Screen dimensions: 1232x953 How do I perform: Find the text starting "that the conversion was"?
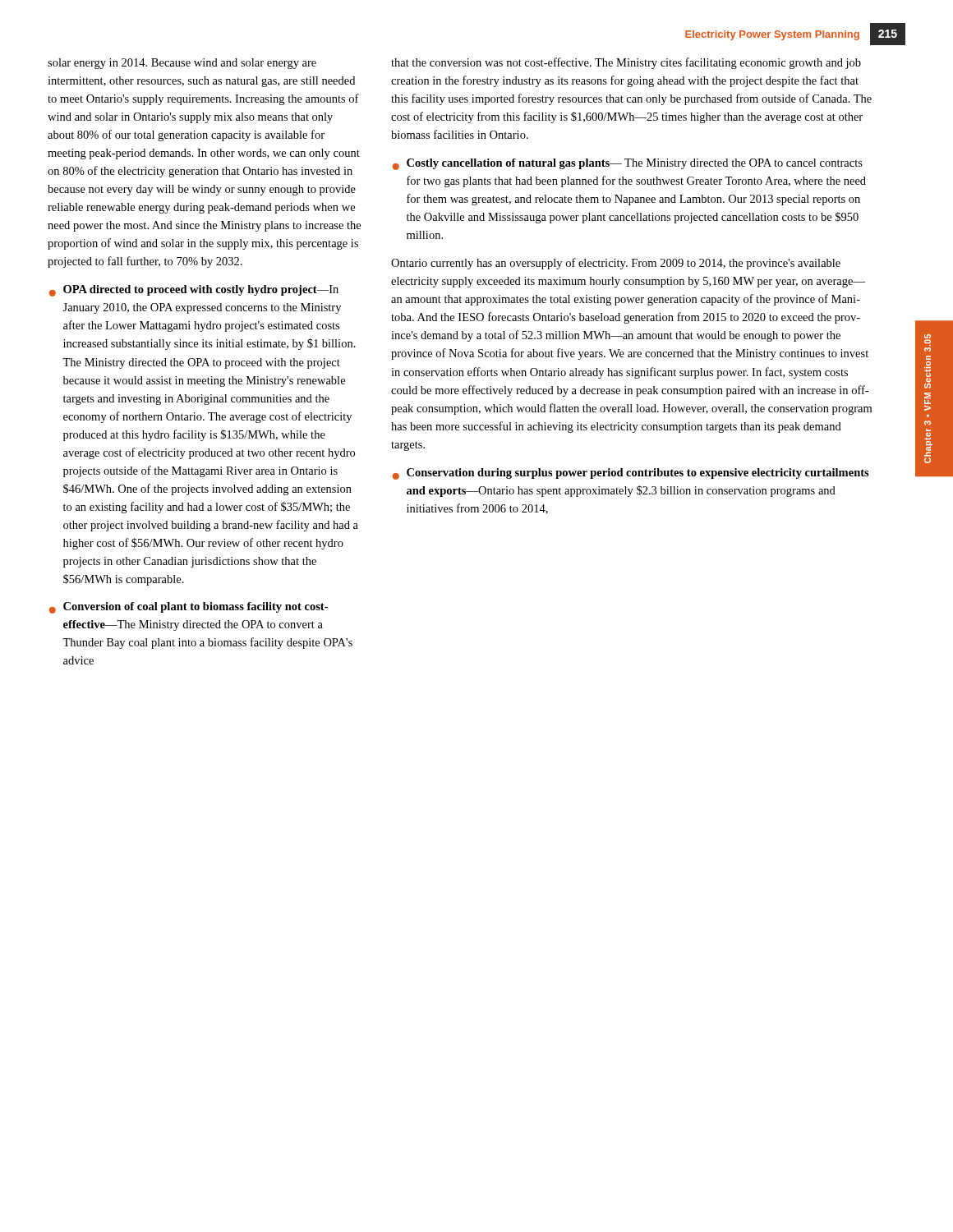tap(631, 99)
